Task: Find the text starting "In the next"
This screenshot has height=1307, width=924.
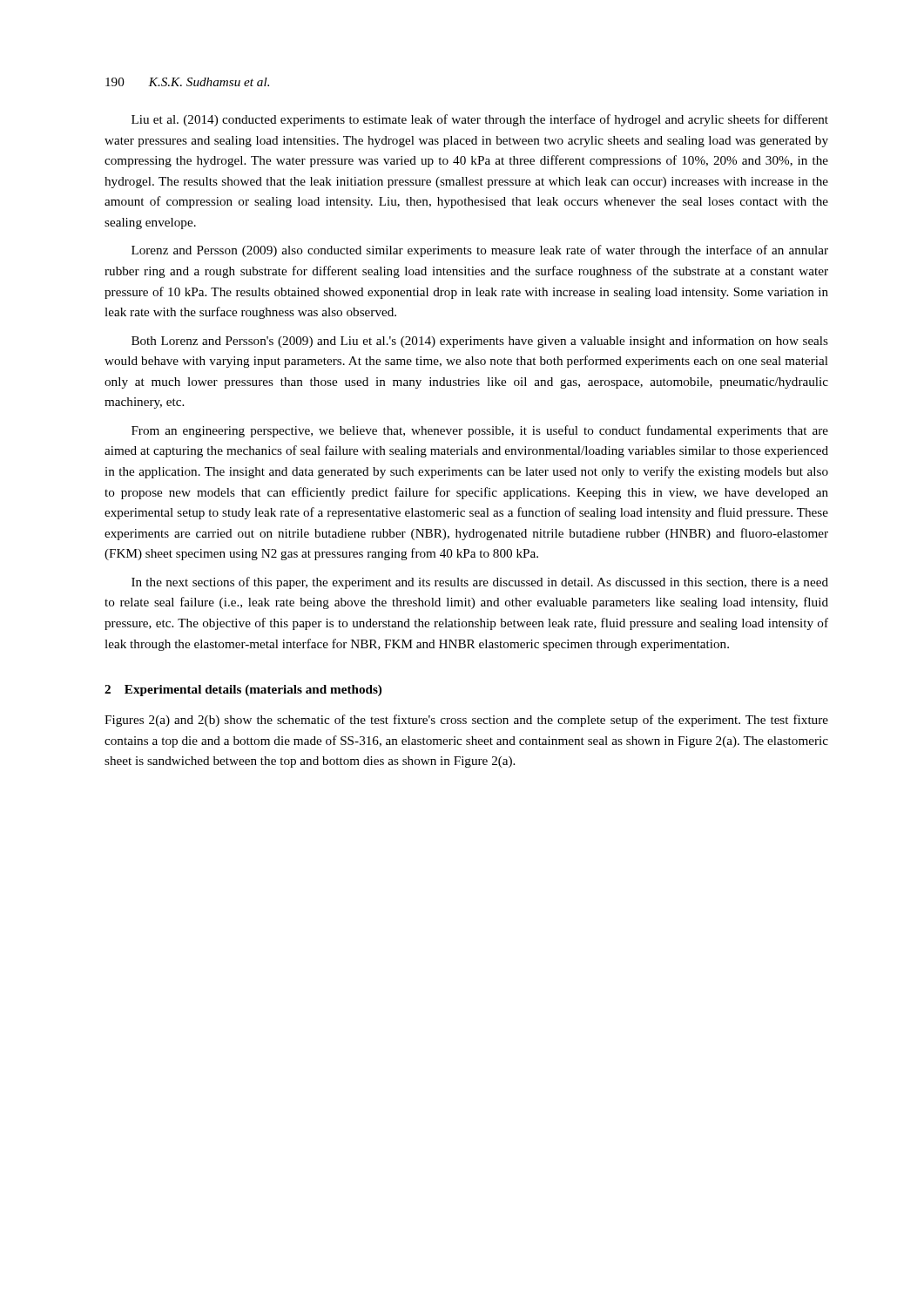Action: pyautogui.click(x=466, y=612)
